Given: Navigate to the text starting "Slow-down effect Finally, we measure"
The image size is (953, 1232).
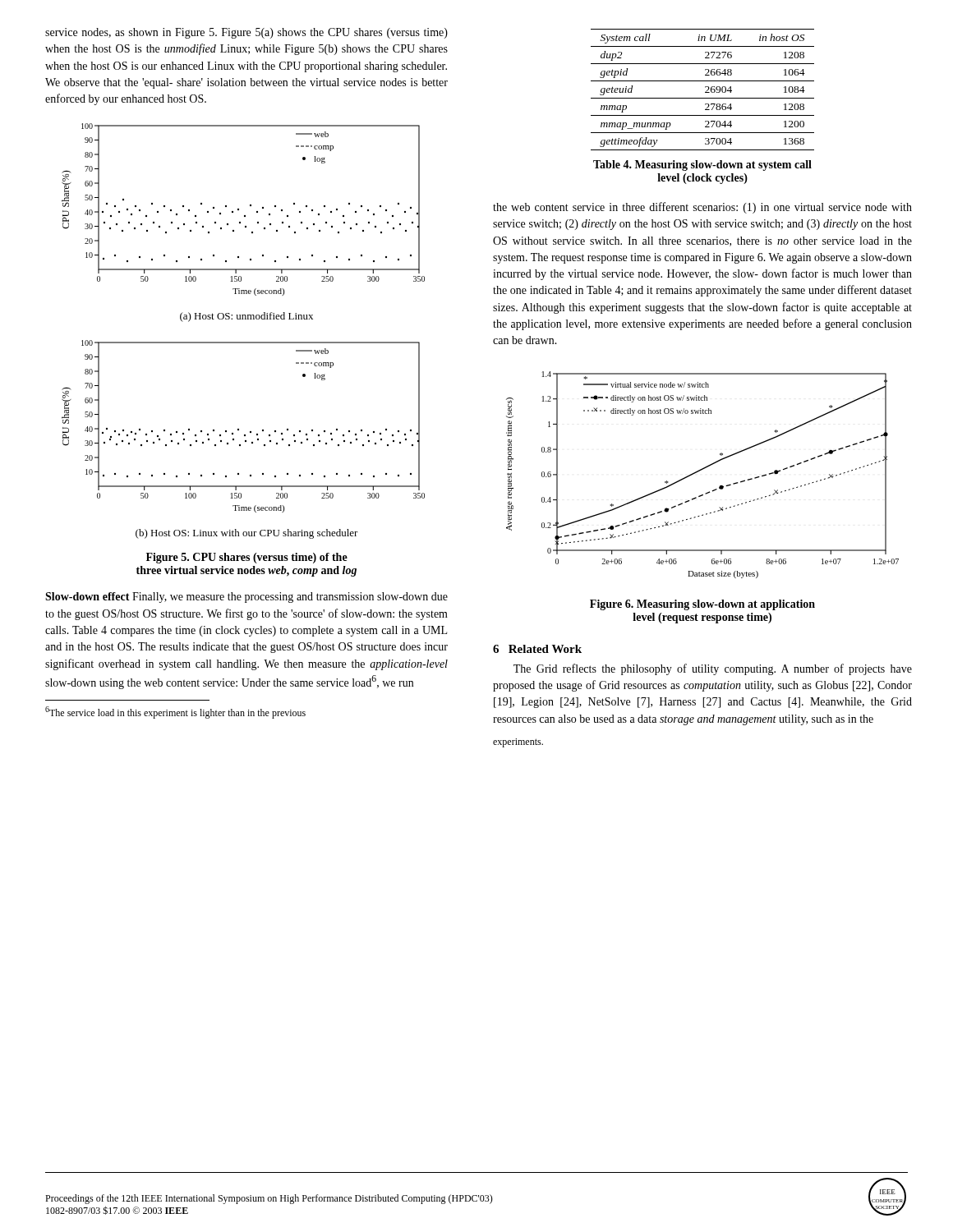Looking at the screenshot, I should tap(246, 640).
